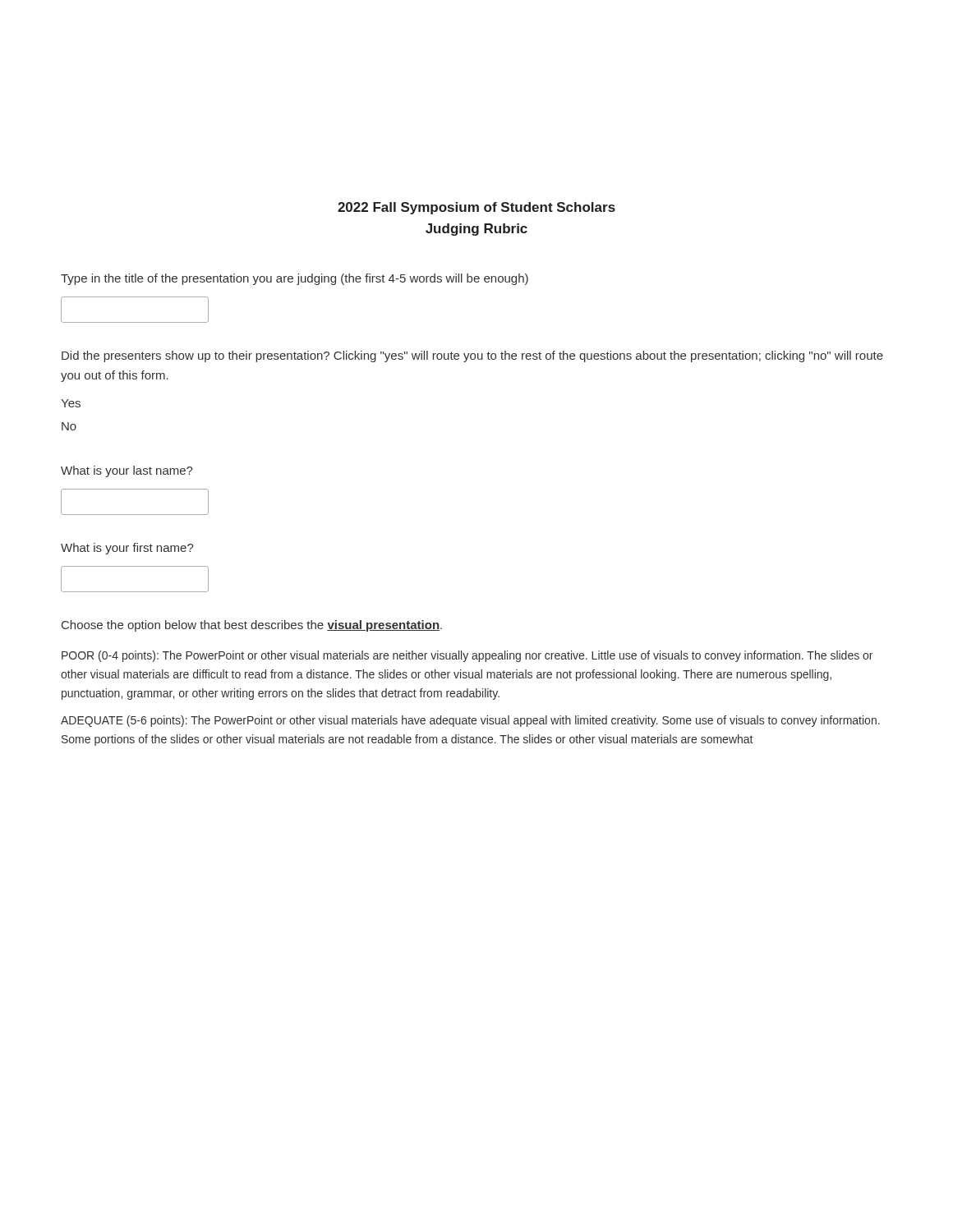Locate the region starting "ADEQUATE (5-6 points): The PowerPoint or other"
This screenshot has height=1232, width=953.
click(471, 730)
